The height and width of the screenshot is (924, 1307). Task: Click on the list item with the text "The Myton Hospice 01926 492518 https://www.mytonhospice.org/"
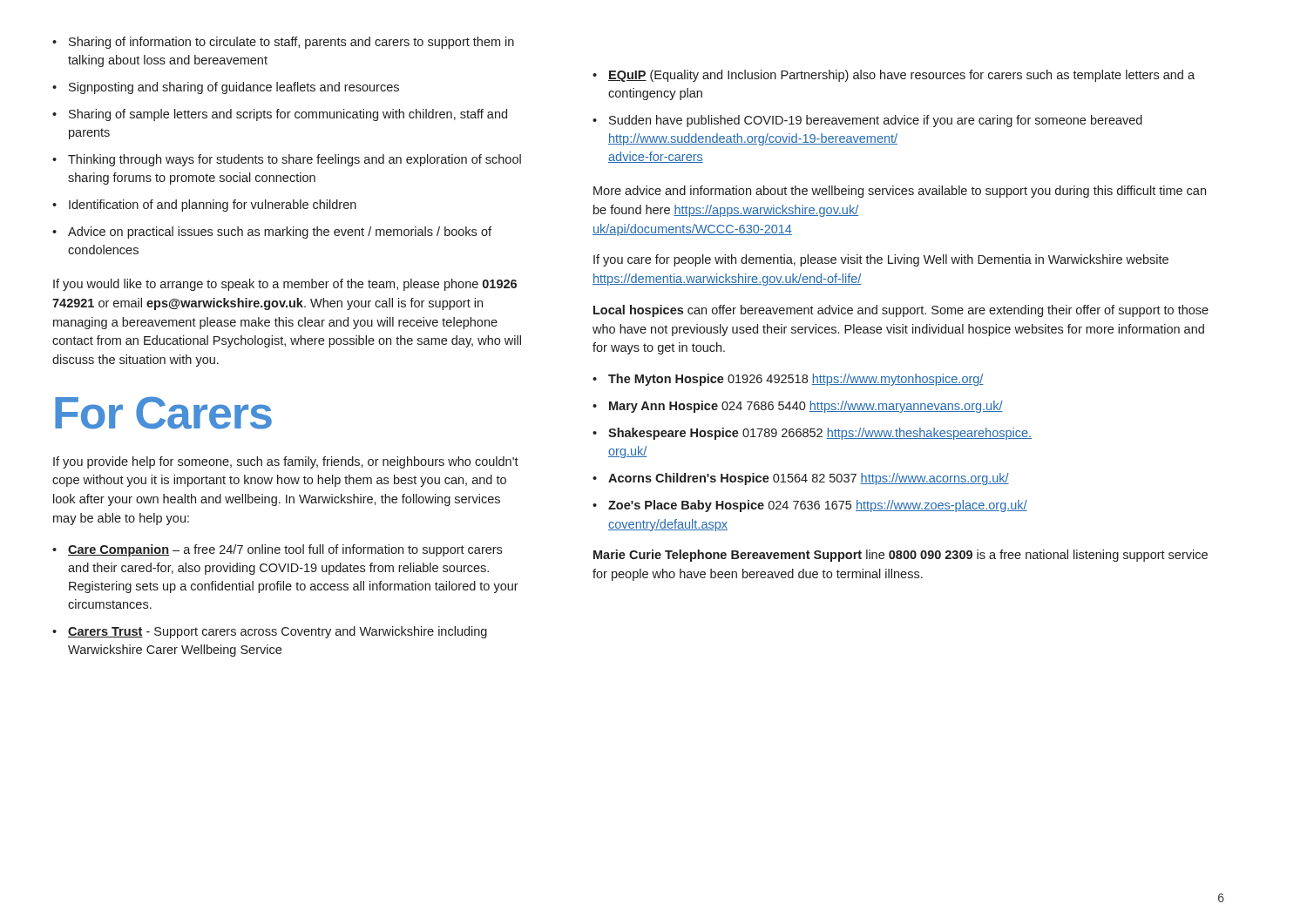pos(796,379)
